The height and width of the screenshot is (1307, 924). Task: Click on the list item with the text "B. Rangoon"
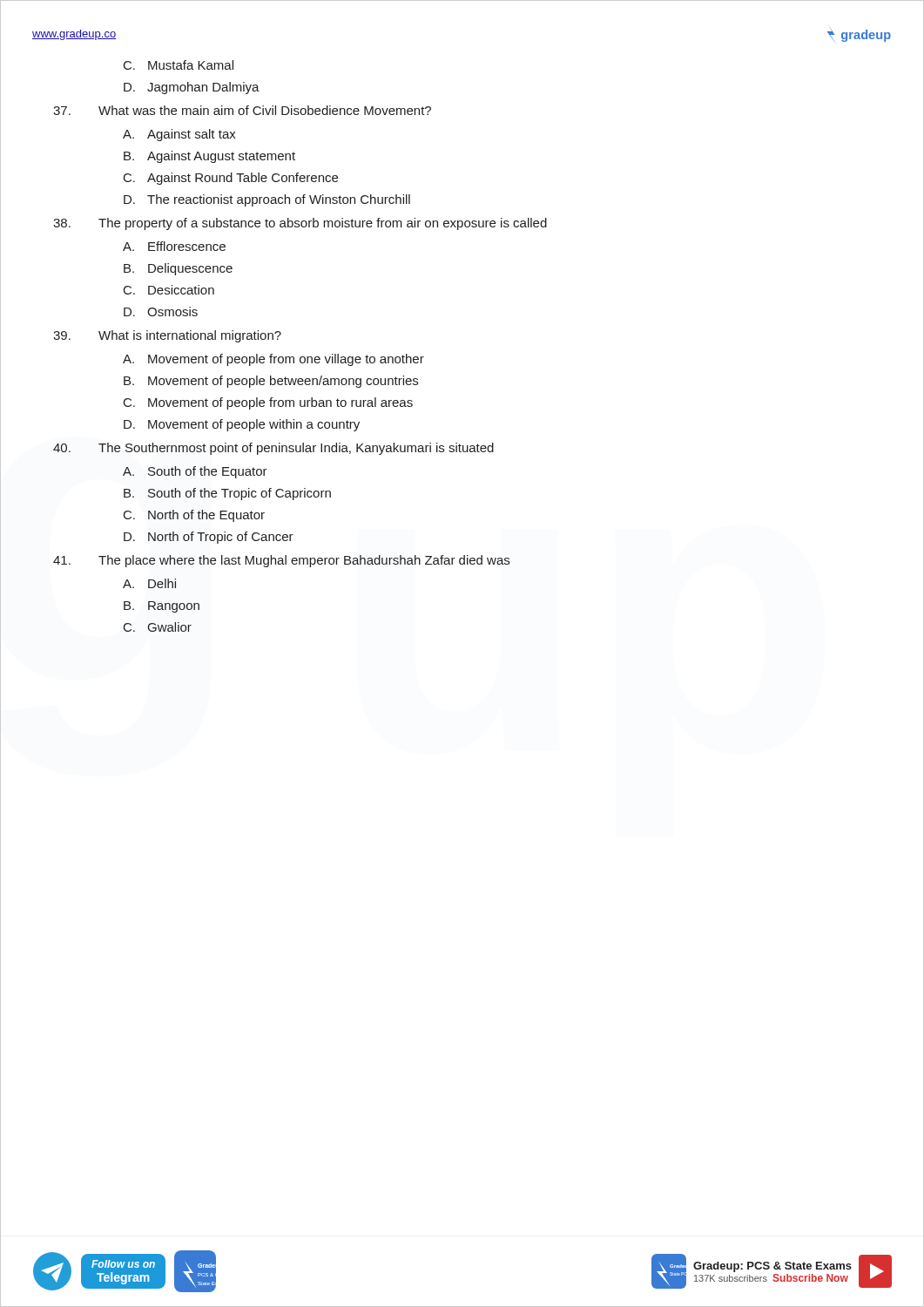162,605
